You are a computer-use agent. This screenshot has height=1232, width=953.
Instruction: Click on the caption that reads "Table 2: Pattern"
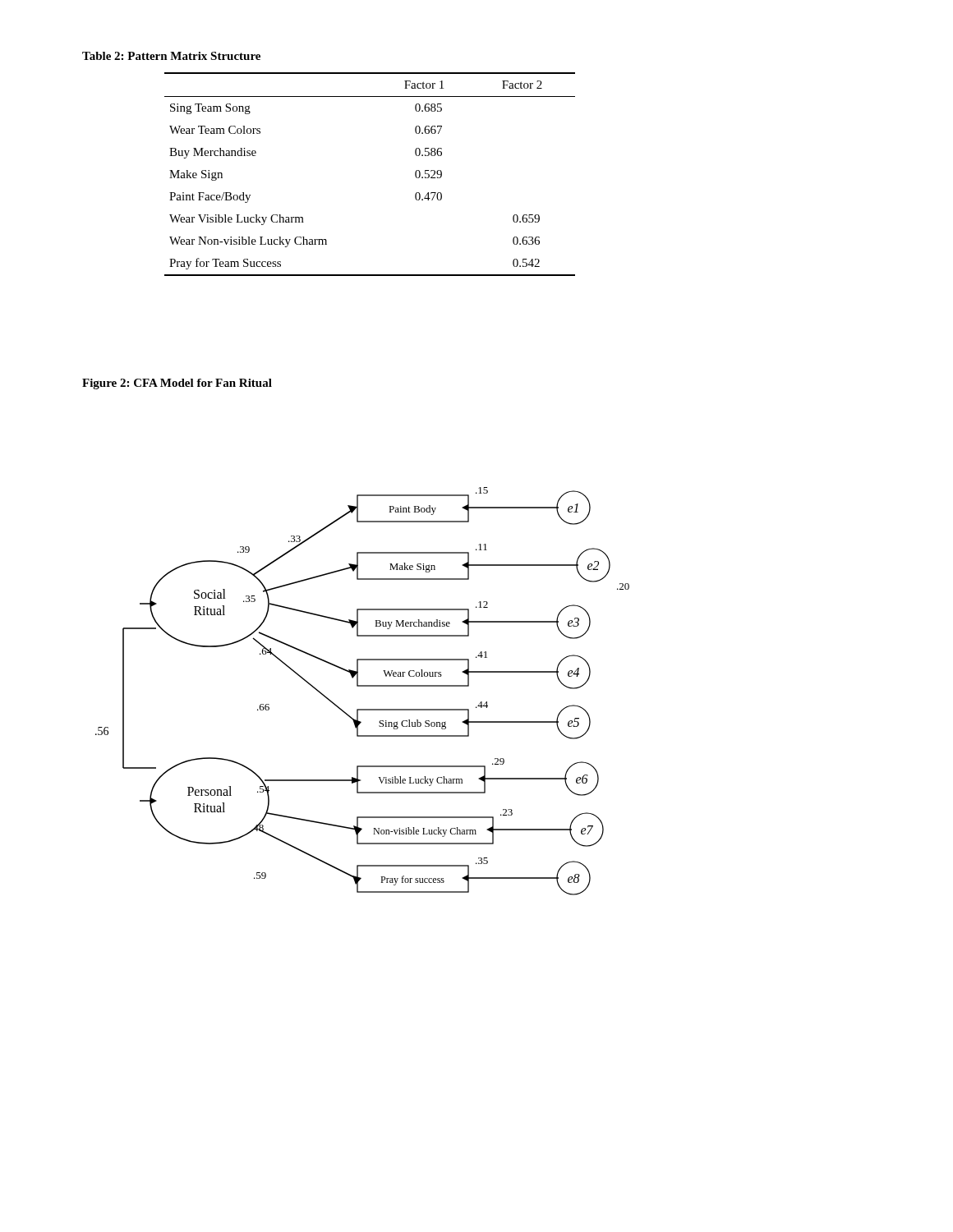coord(171,56)
